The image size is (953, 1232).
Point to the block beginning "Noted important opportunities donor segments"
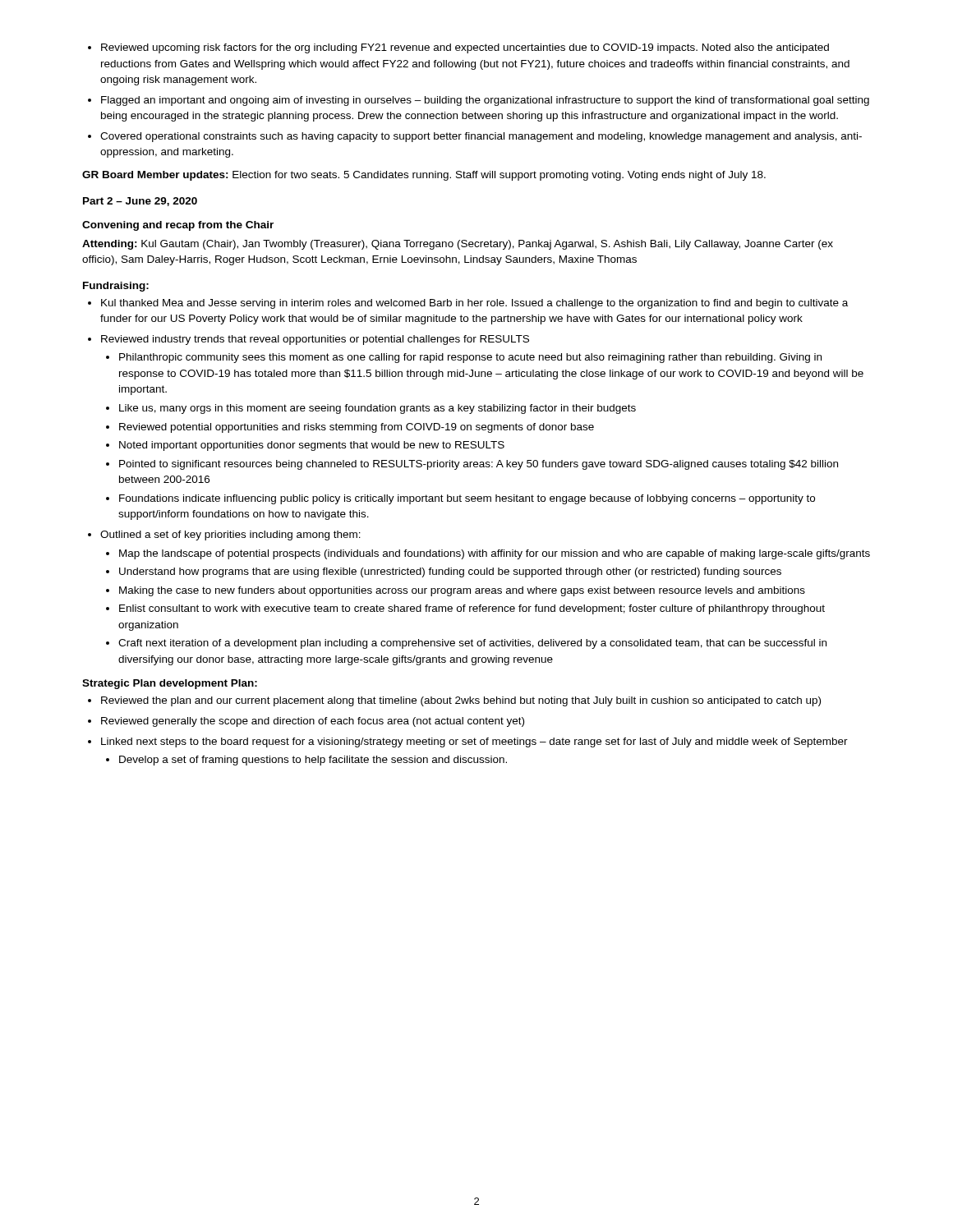(x=495, y=445)
